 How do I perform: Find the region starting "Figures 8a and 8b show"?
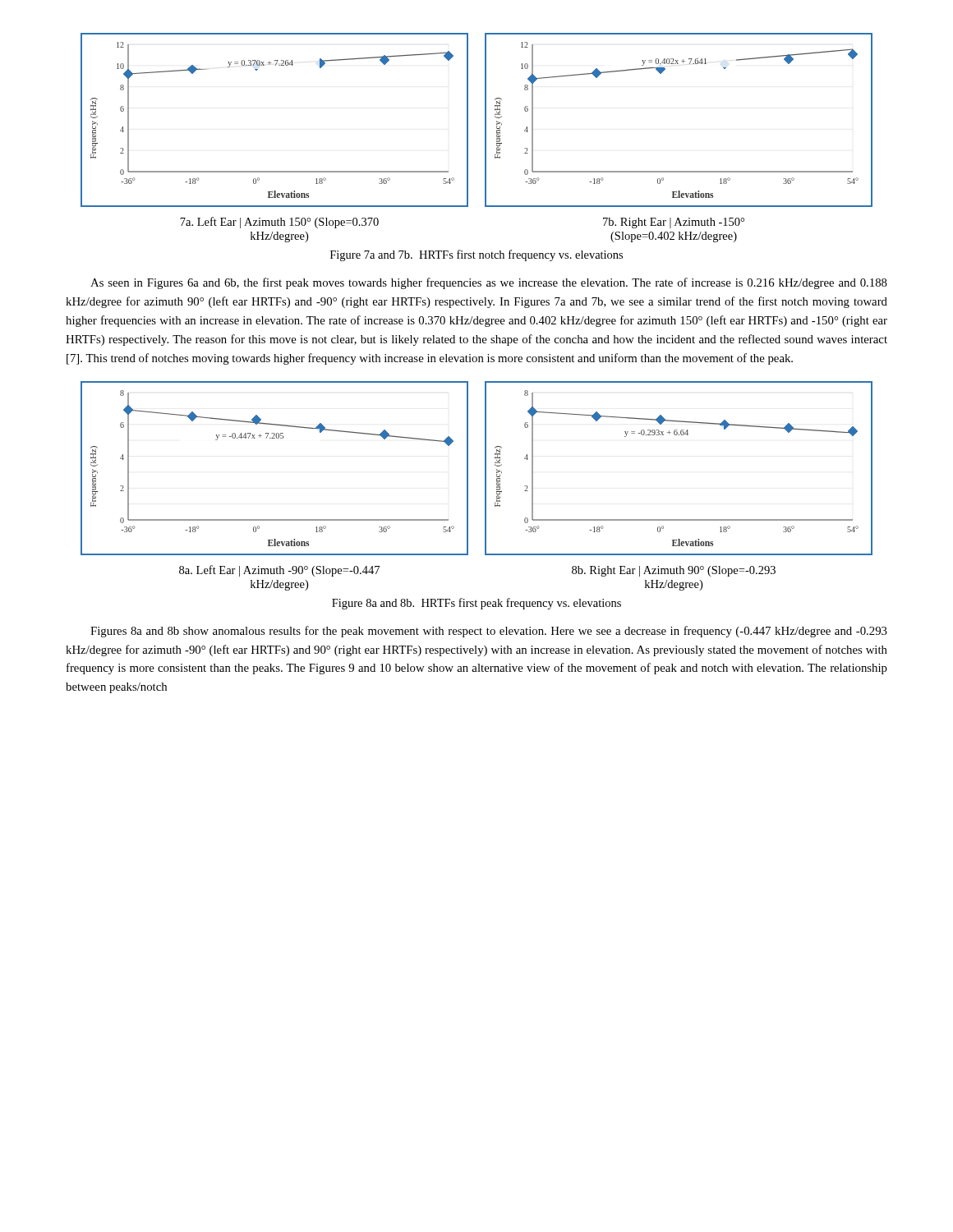point(476,659)
